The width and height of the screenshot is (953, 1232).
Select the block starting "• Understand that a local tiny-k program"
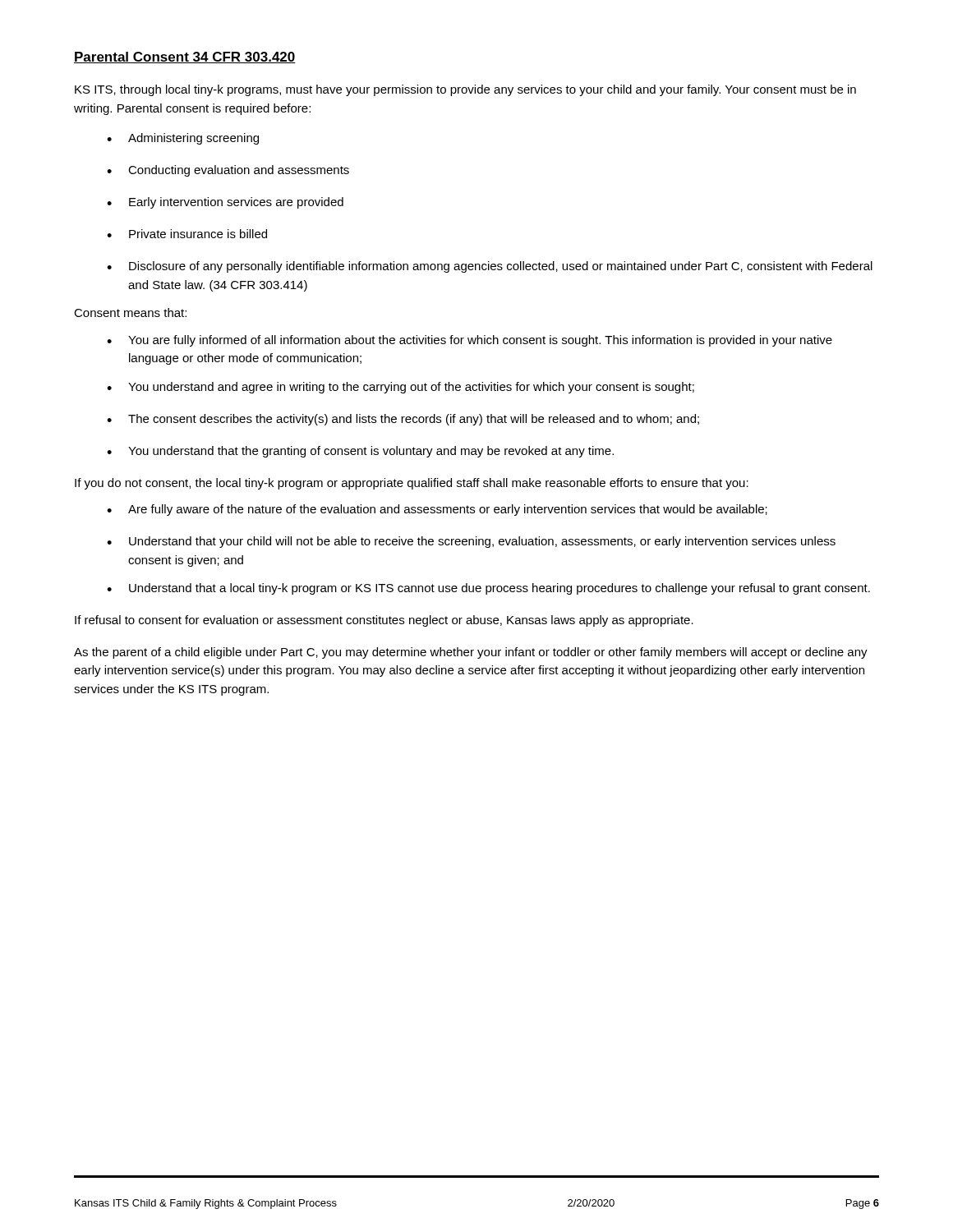[x=493, y=590]
